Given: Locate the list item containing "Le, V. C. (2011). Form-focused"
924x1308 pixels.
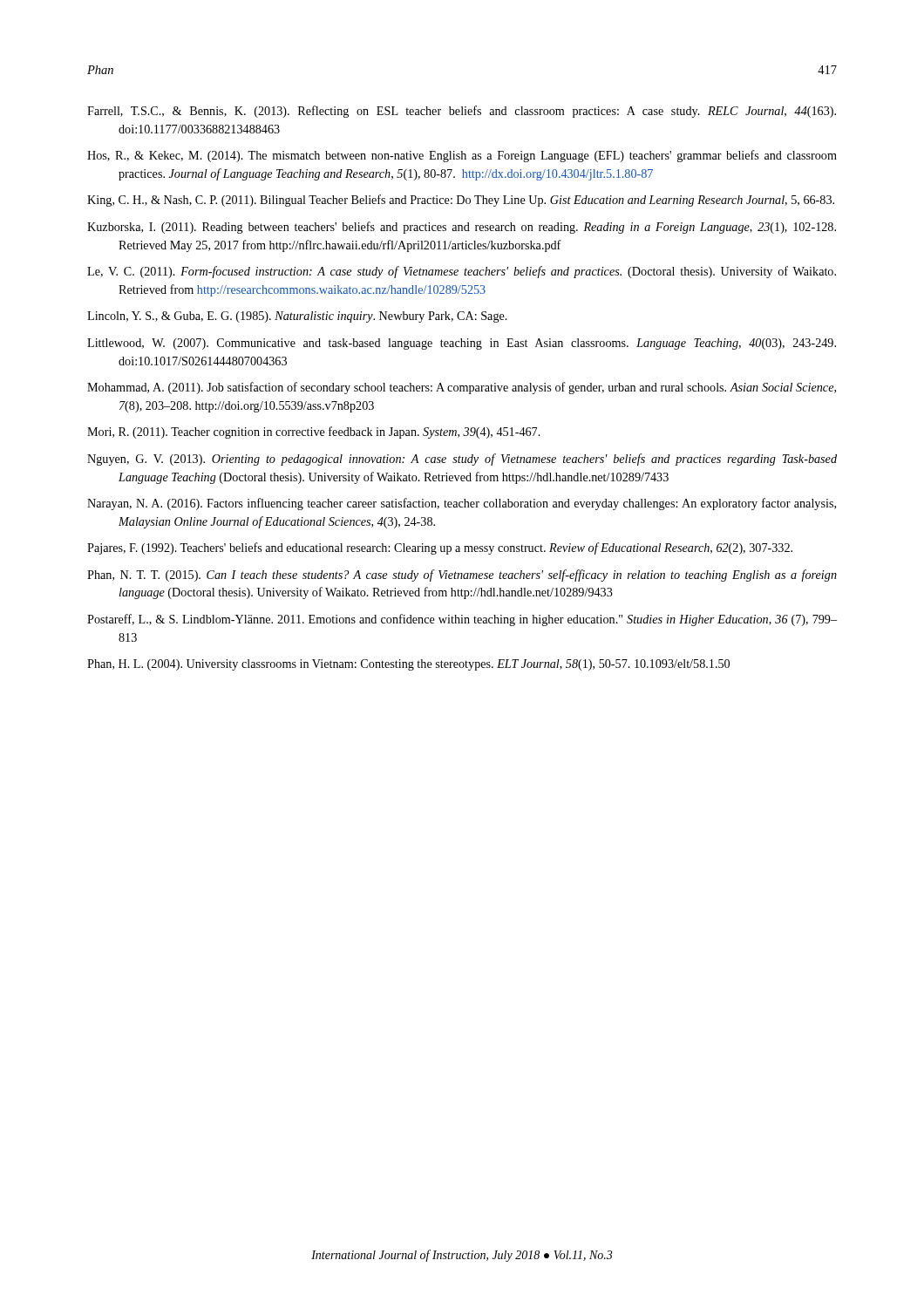Looking at the screenshot, I should [x=462, y=280].
